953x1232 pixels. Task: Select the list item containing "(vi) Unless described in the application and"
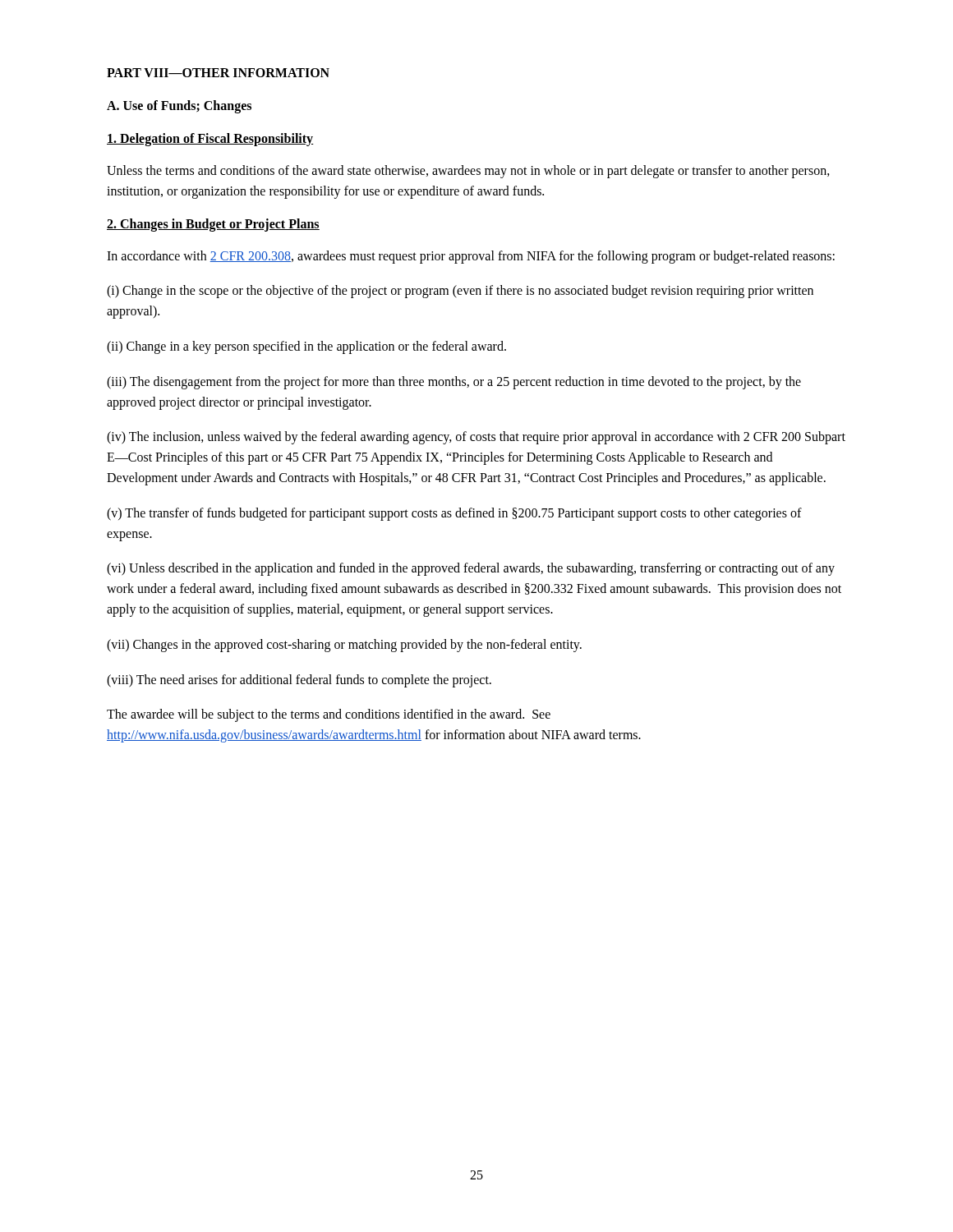[474, 589]
